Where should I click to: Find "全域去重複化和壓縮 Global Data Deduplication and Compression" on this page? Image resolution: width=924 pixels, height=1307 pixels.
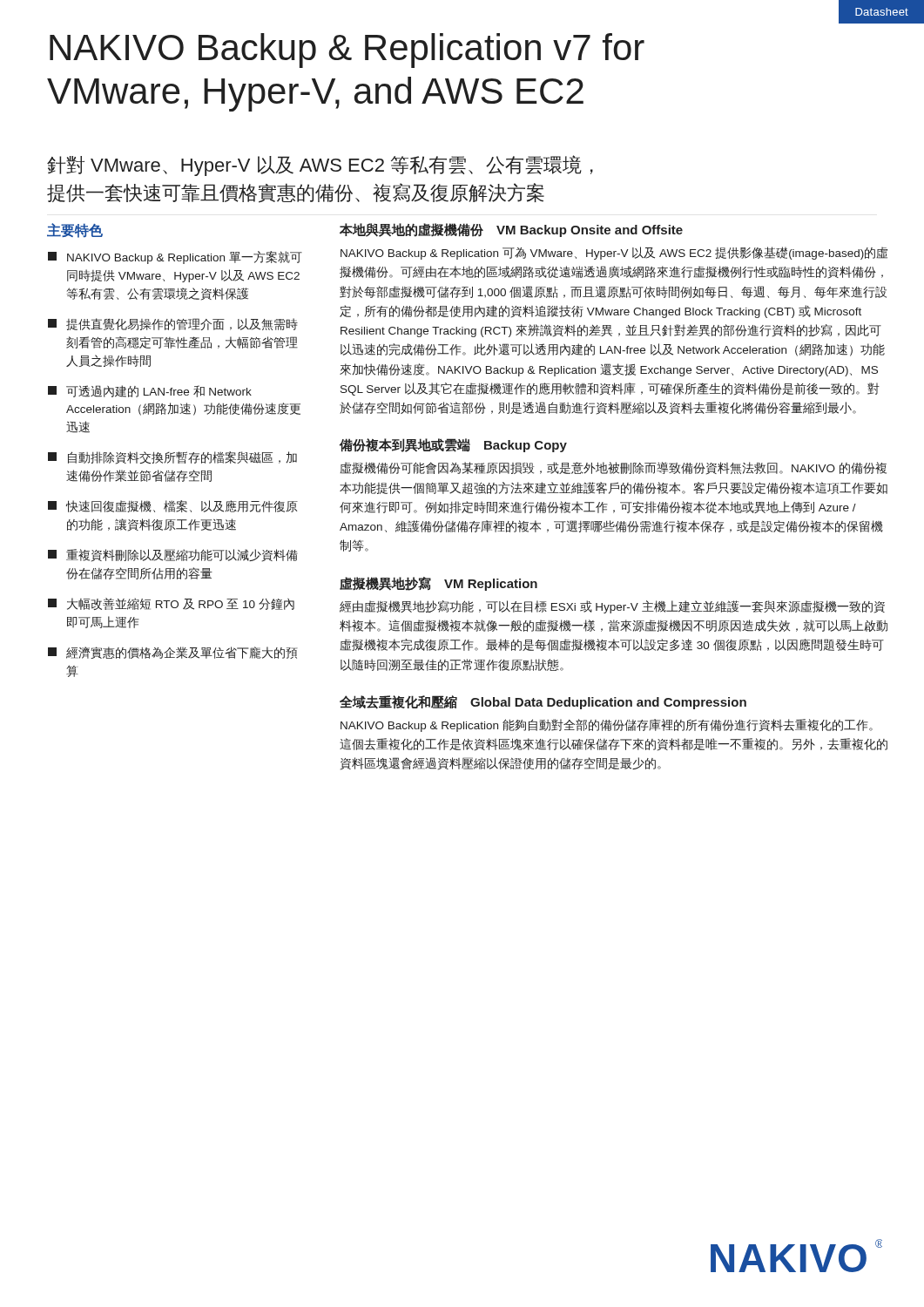(x=543, y=703)
